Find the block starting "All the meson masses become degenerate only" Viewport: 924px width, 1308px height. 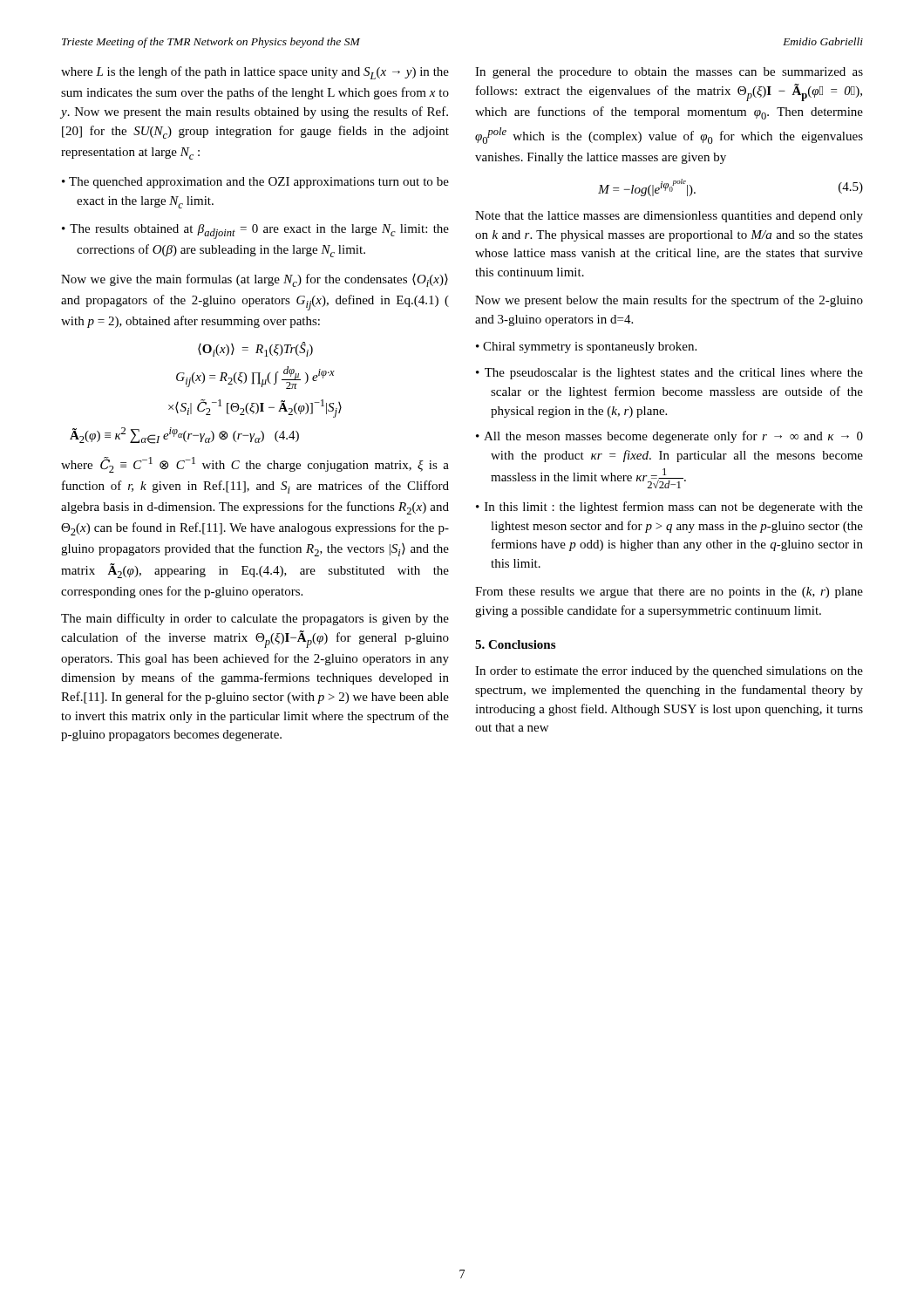(673, 460)
